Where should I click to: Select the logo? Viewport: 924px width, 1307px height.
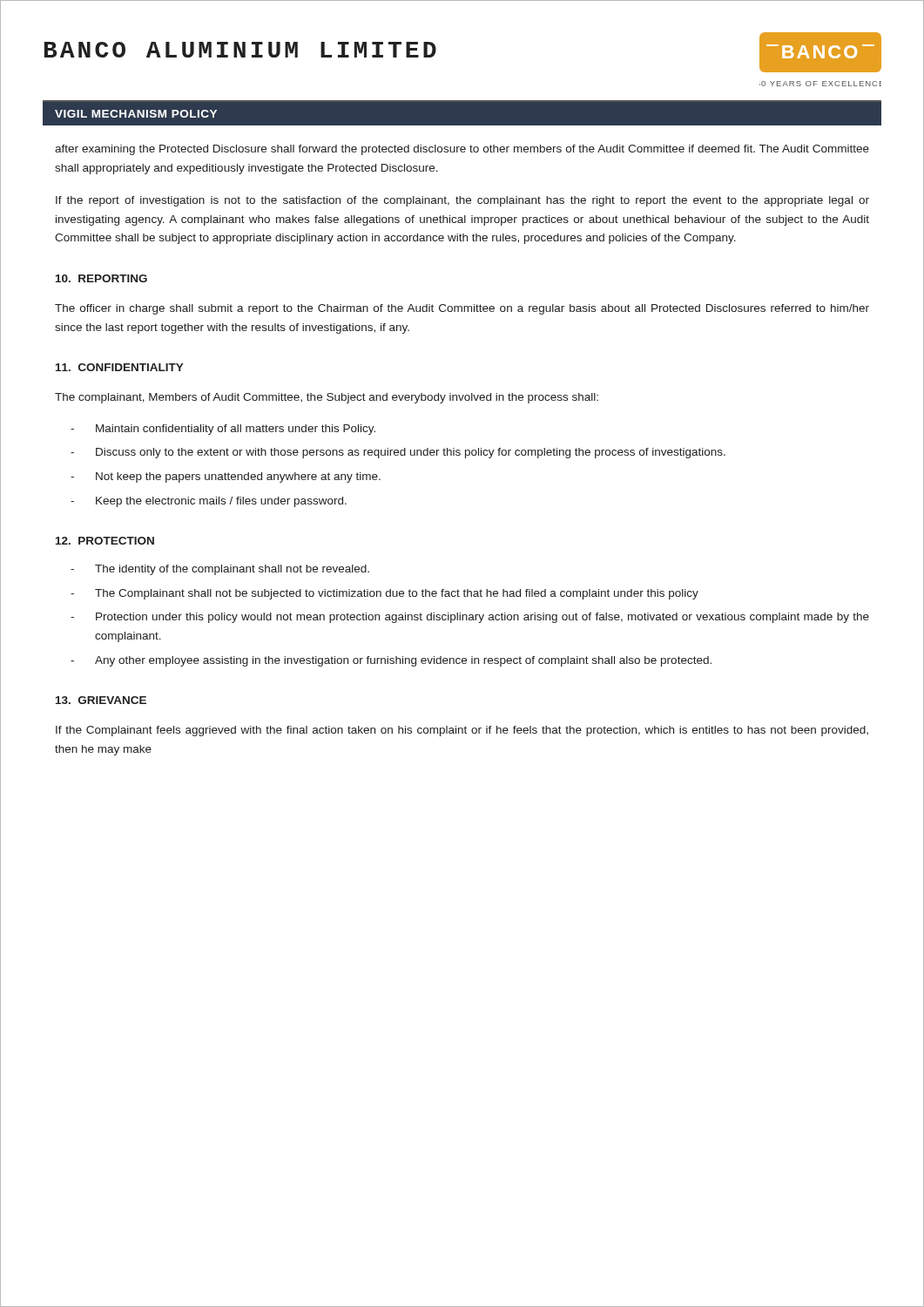click(820, 60)
